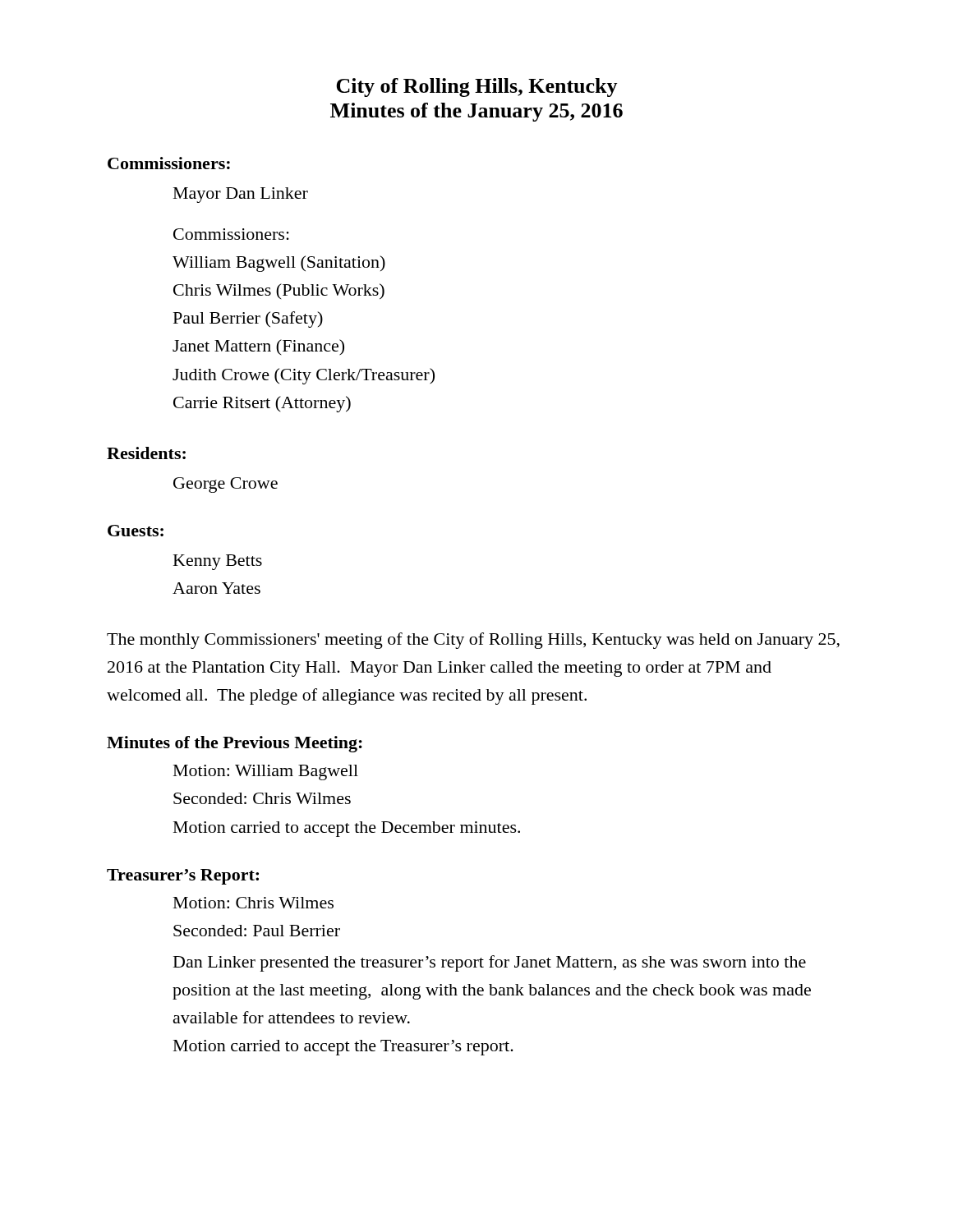
Task: Find the section header with the text "Minutes of the Previous Meeting:"
Action: (x=235, y=742)
